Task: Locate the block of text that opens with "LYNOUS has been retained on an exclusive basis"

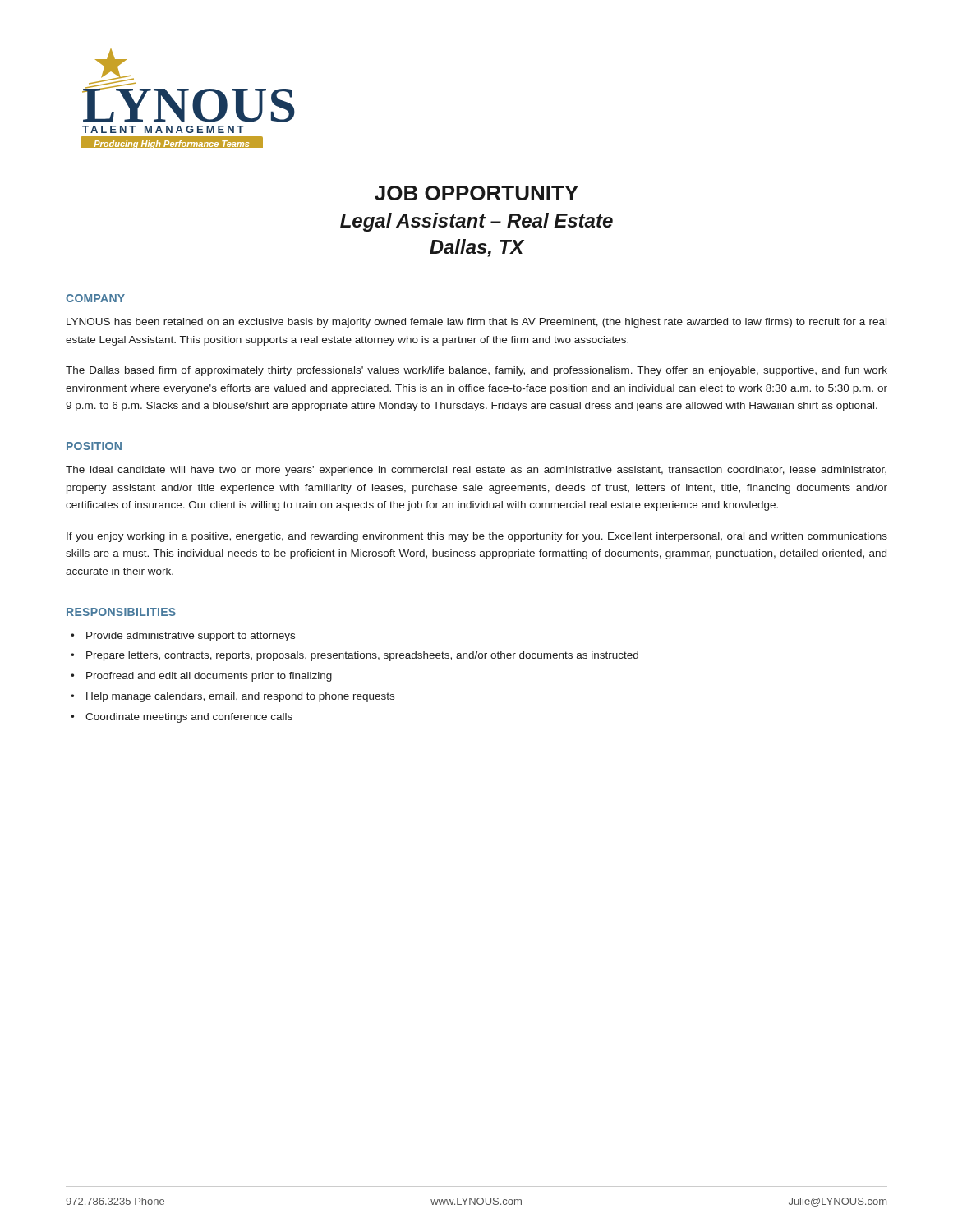Action: coord(476,330)
